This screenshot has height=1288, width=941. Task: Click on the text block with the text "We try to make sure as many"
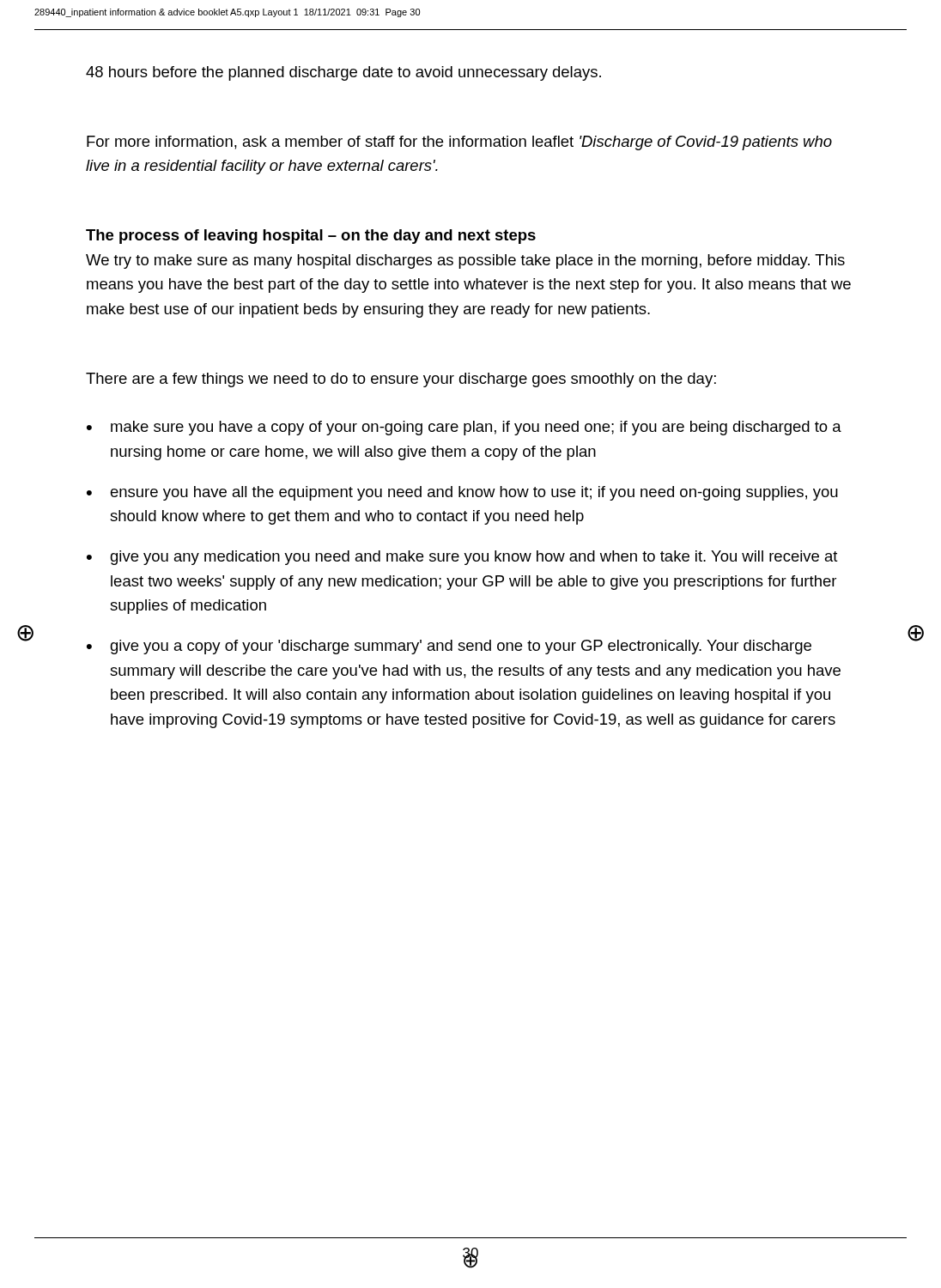pyautogui.click(x=469, y=284)
